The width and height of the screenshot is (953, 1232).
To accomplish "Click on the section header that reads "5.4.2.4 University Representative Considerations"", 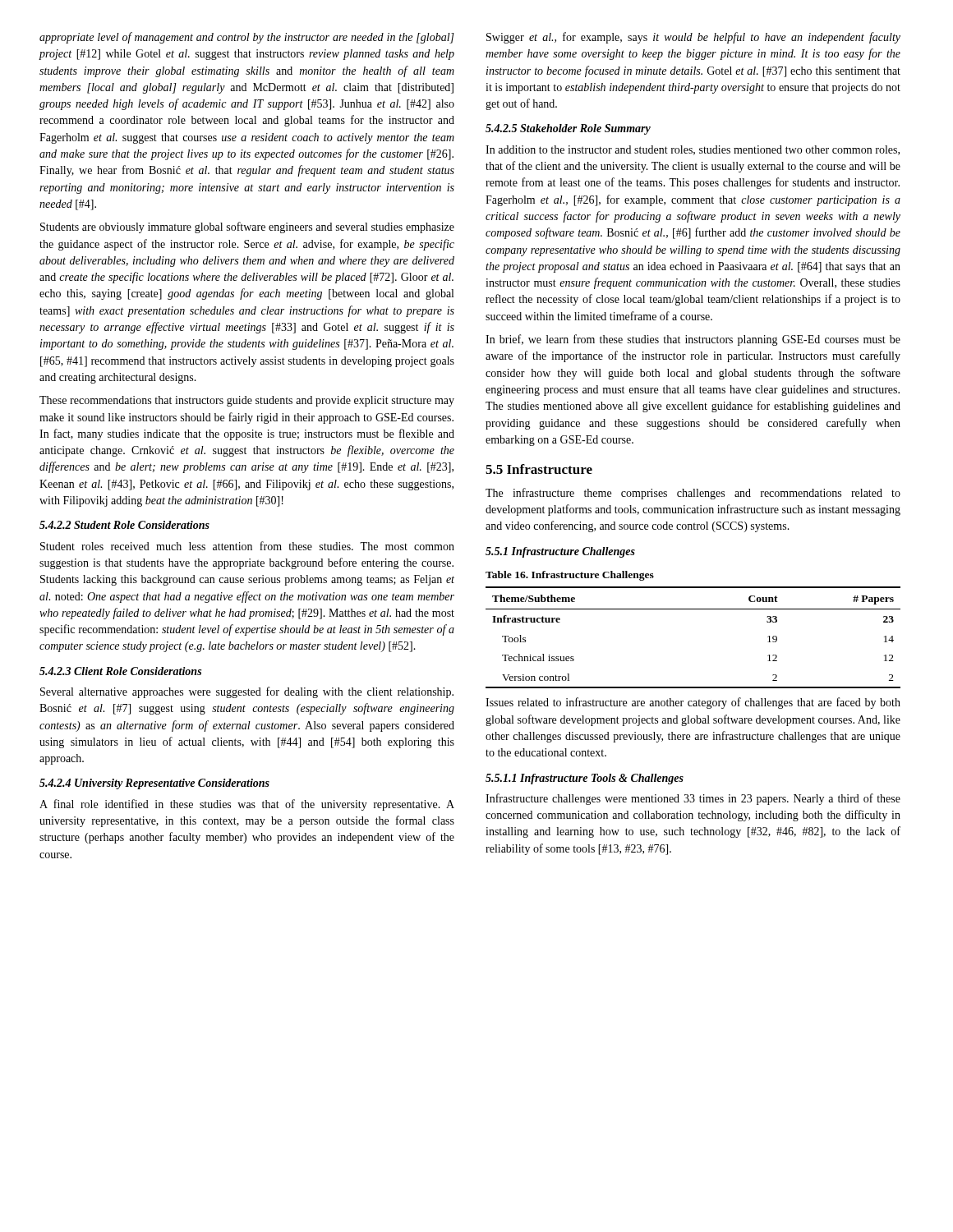I will click(x=247, y=784).
